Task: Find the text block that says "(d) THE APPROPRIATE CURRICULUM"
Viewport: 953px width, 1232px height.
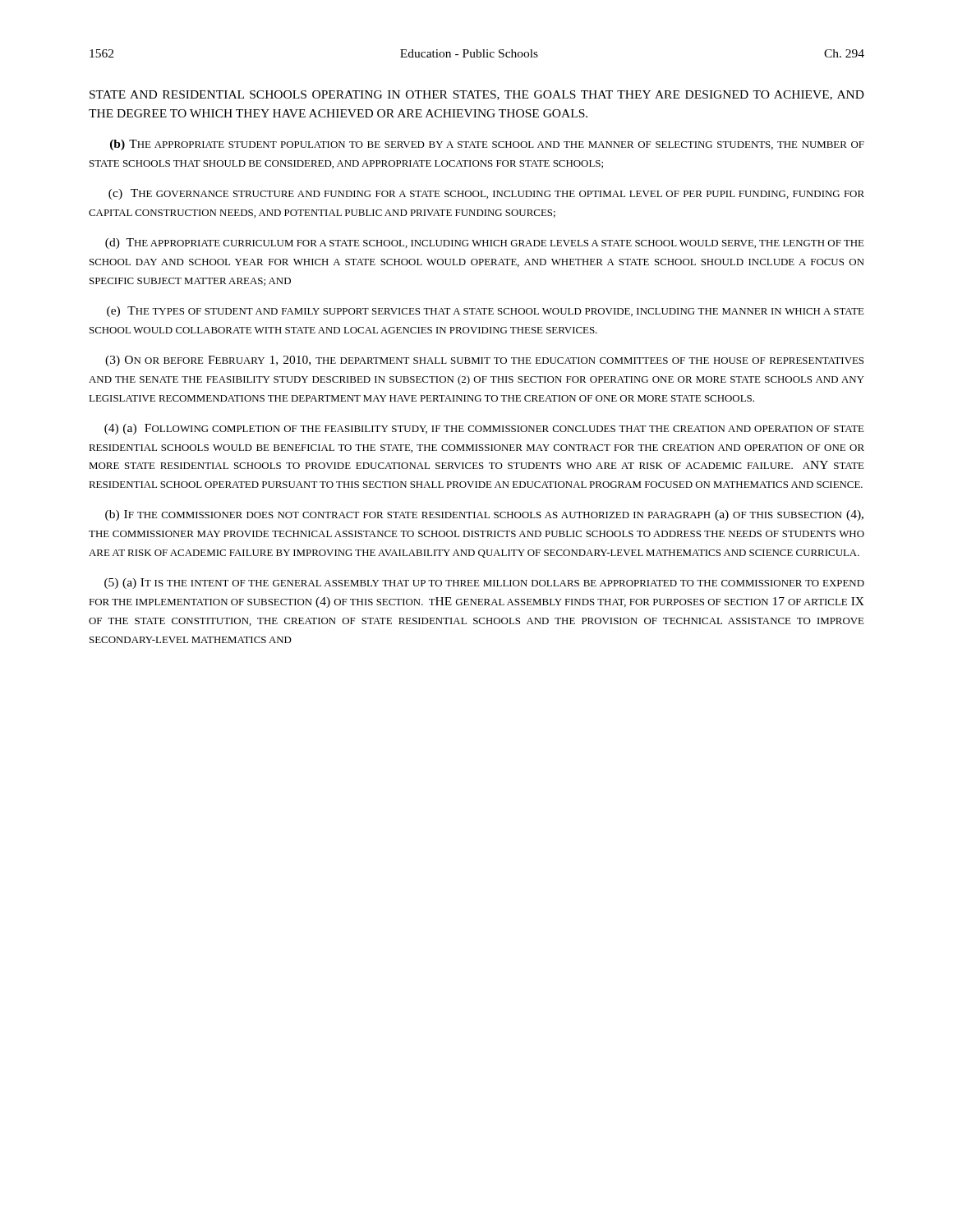Action: [476, 262]
